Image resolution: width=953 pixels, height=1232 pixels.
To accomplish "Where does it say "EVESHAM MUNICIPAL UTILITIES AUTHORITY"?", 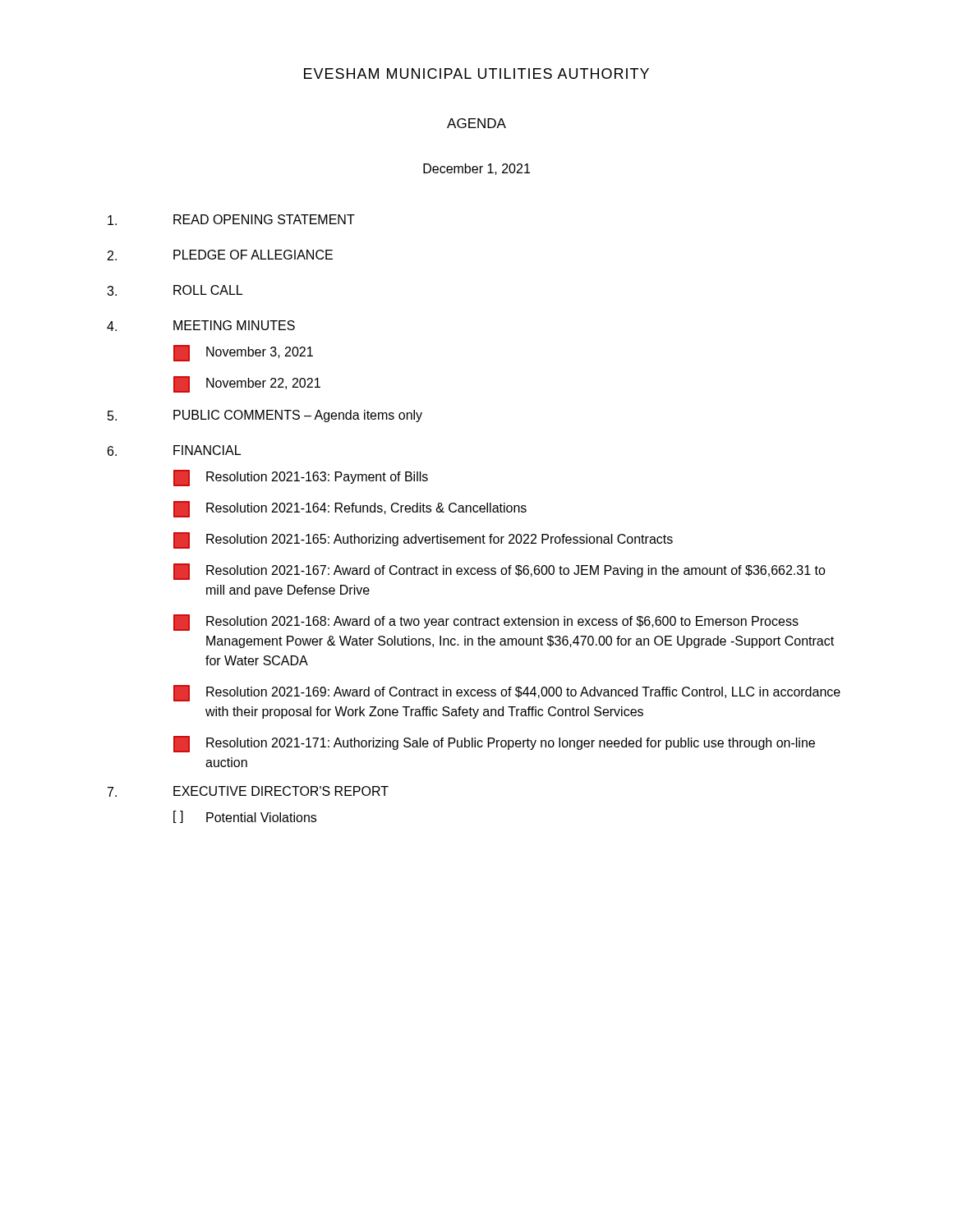I will click(476, 74).
